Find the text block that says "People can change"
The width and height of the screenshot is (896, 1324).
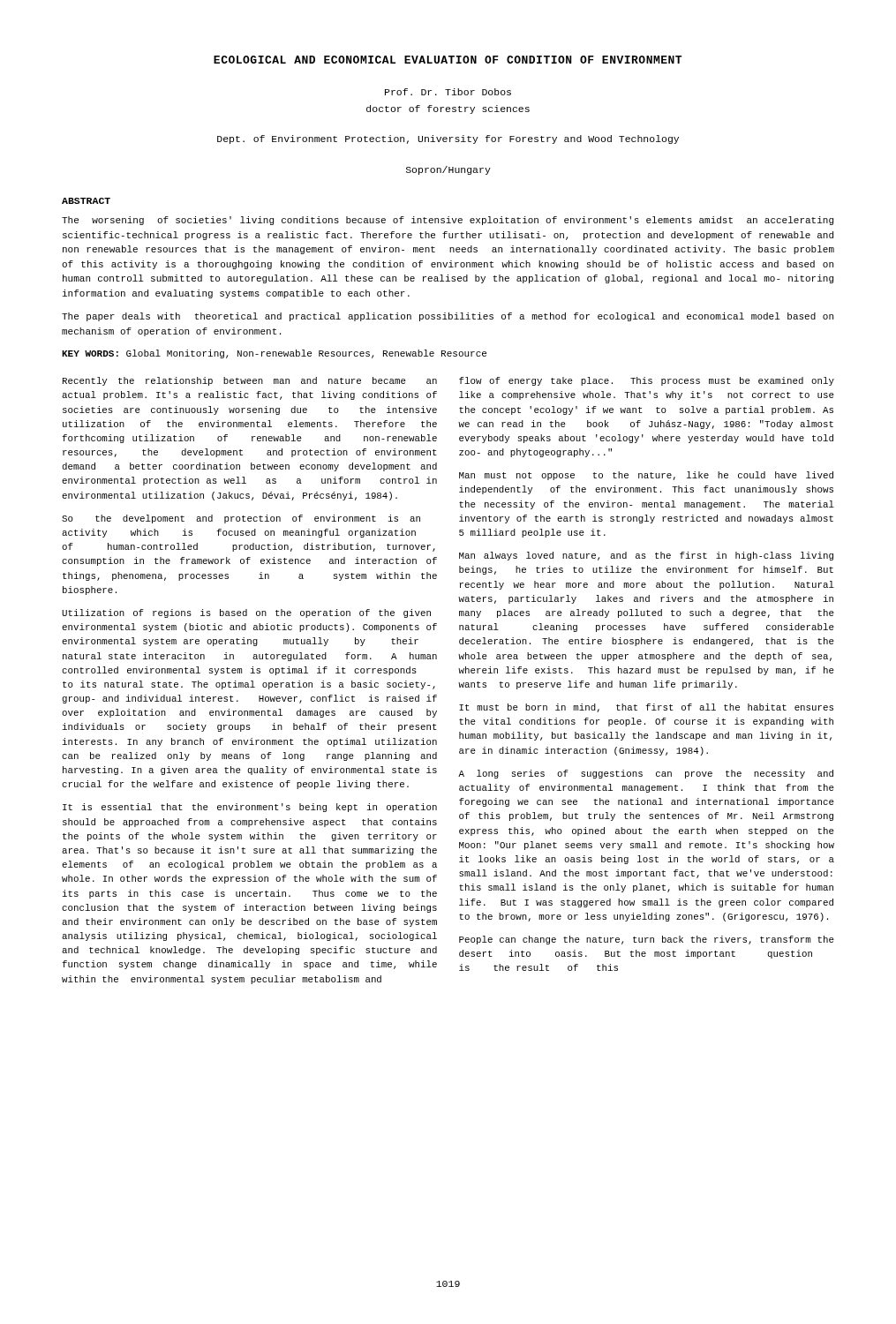click(646, 954)
